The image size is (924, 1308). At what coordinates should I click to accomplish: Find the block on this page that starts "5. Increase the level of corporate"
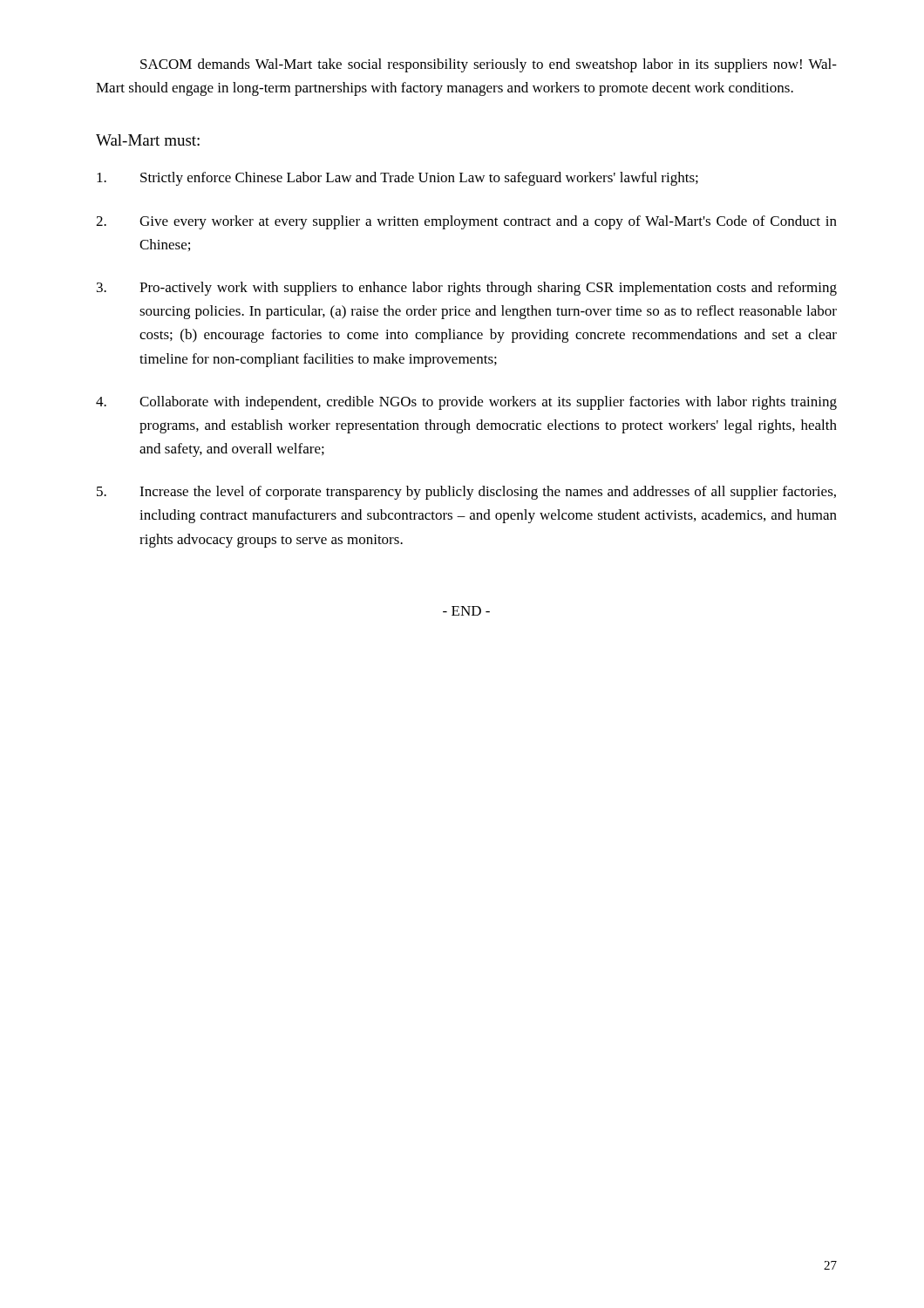click(x=466, y=515)
